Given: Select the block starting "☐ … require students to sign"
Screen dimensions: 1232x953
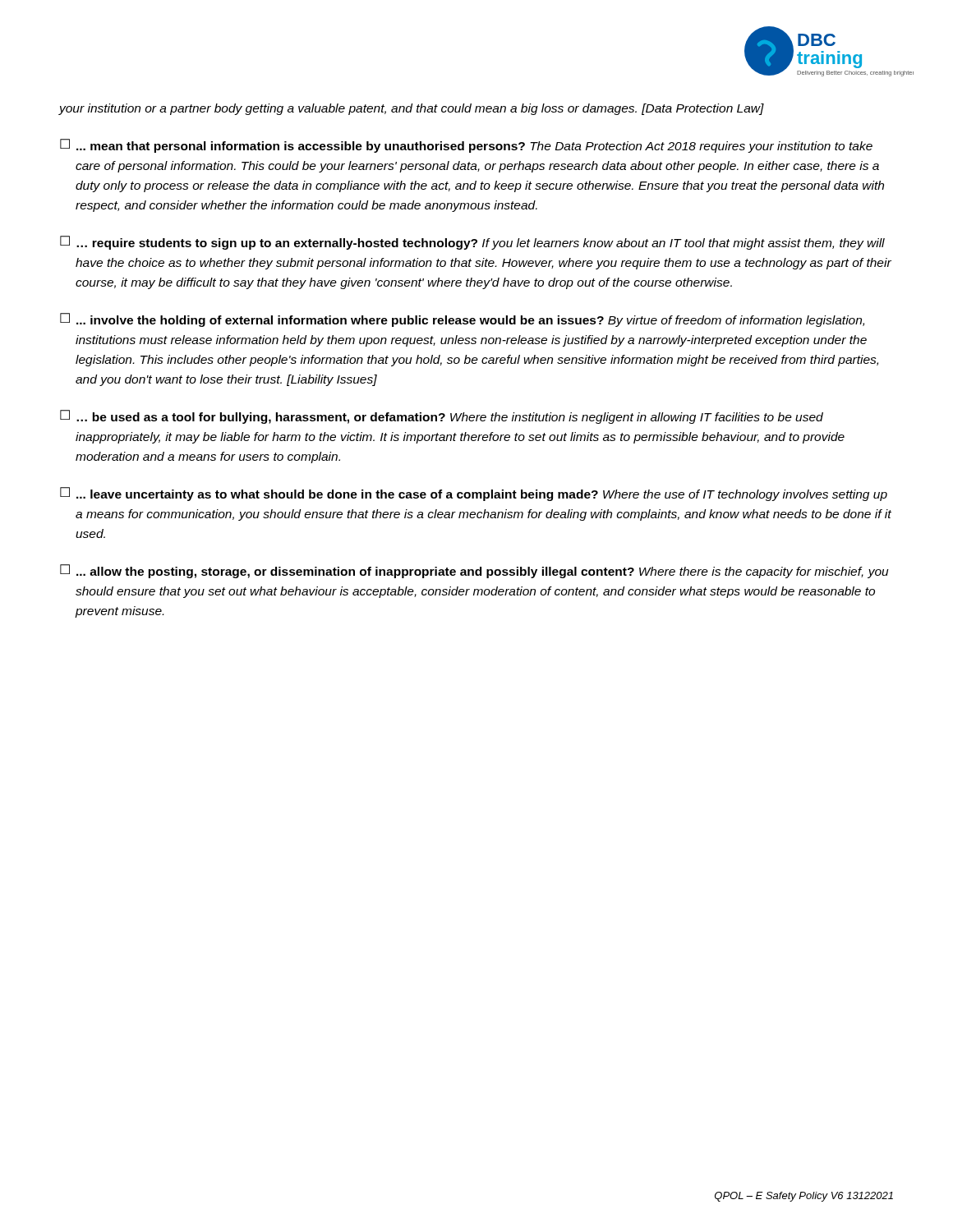Looking at the screenshot, I should pos(476,263).
